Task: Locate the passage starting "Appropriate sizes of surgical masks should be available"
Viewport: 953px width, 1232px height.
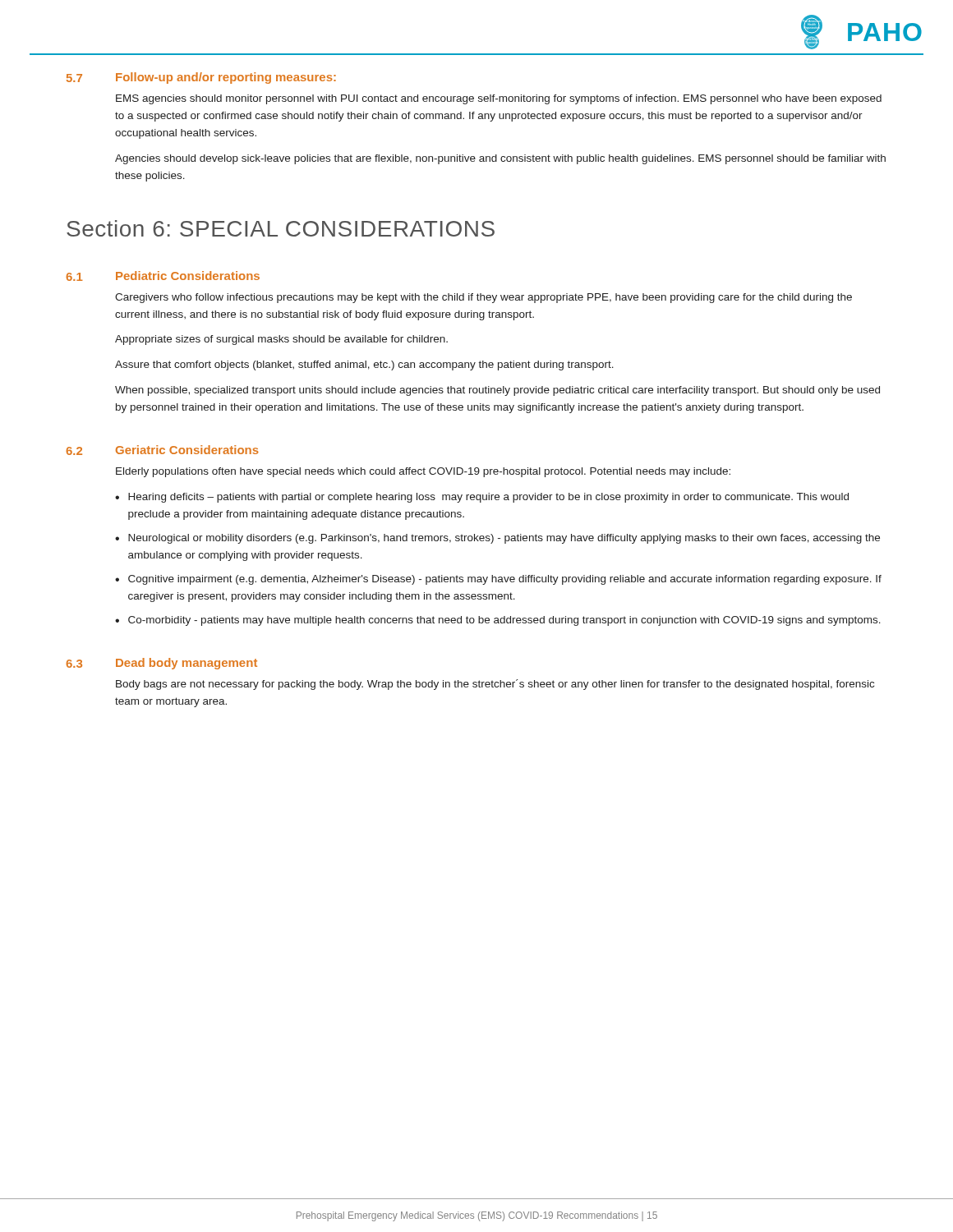Action: [x=282, y=339]
